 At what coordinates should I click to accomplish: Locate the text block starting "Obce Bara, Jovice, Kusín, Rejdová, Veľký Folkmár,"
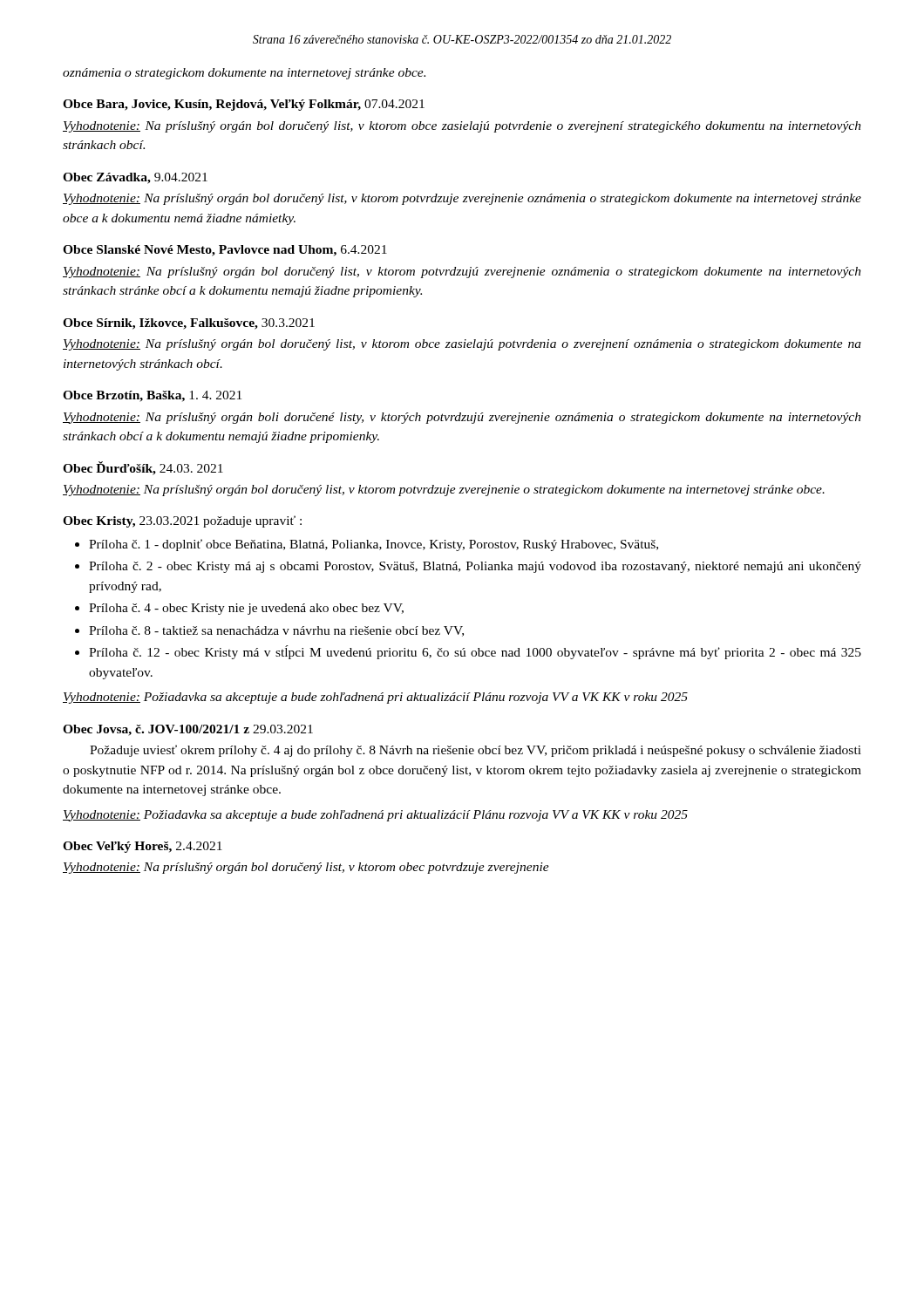pos(244,104)
